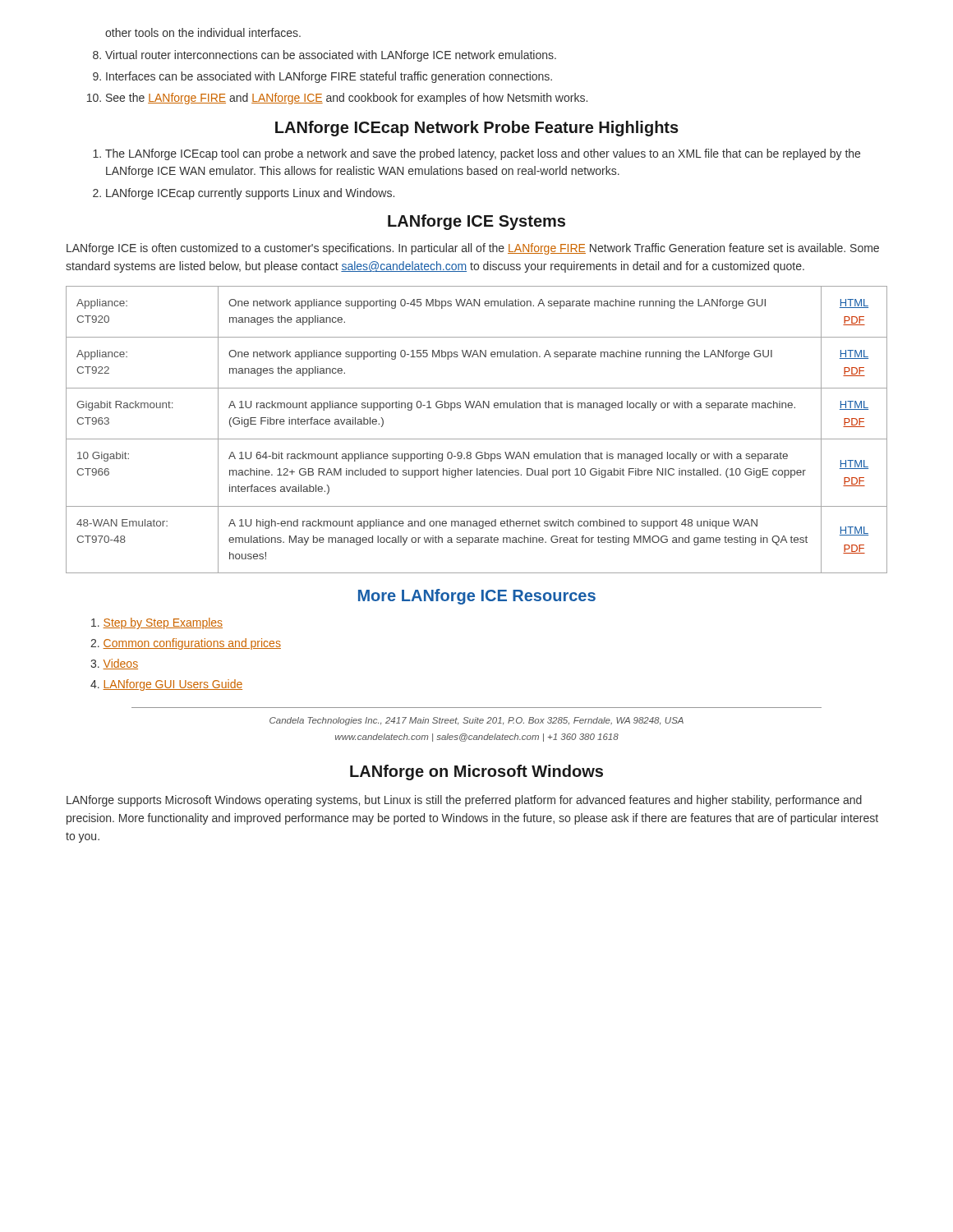Find the element starting "4. LANforge GUI Users Guide"
The image size is (953, 1232).
coord(166,684)
